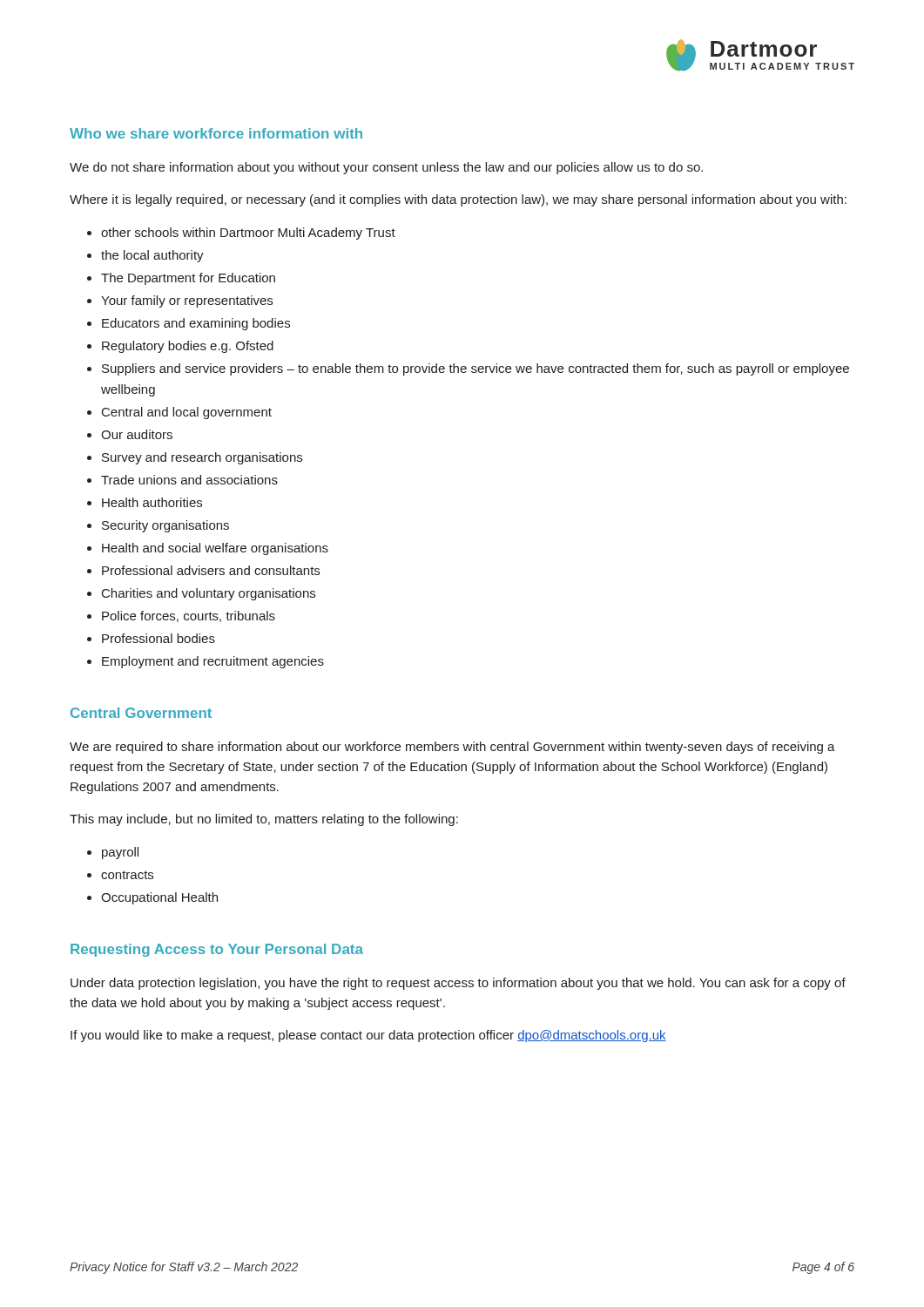Click on the region starting "Central and local"
924x1307 pixels.
tap(186, 411)
